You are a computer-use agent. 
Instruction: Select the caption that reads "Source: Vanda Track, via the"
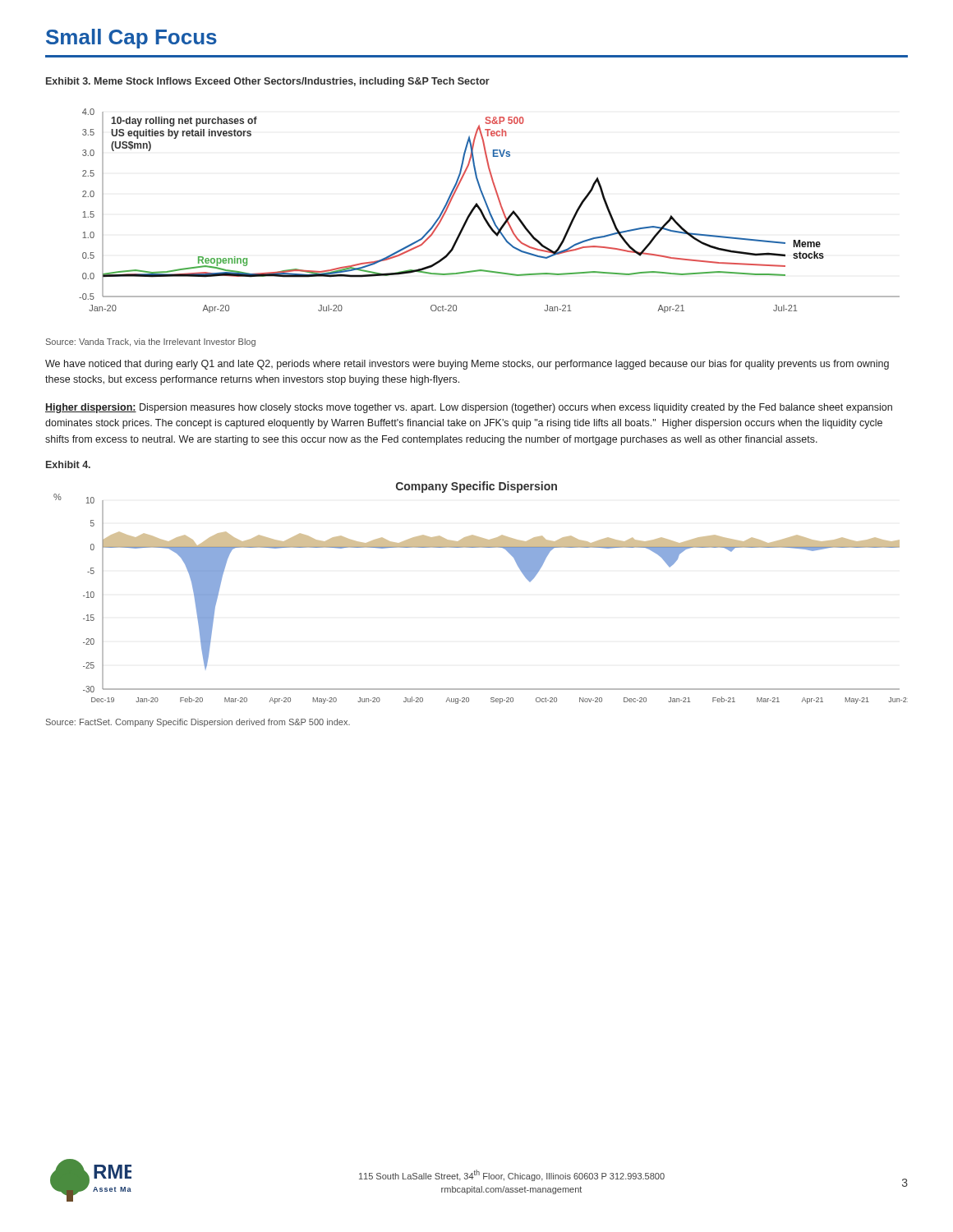[x=151, y=342]
